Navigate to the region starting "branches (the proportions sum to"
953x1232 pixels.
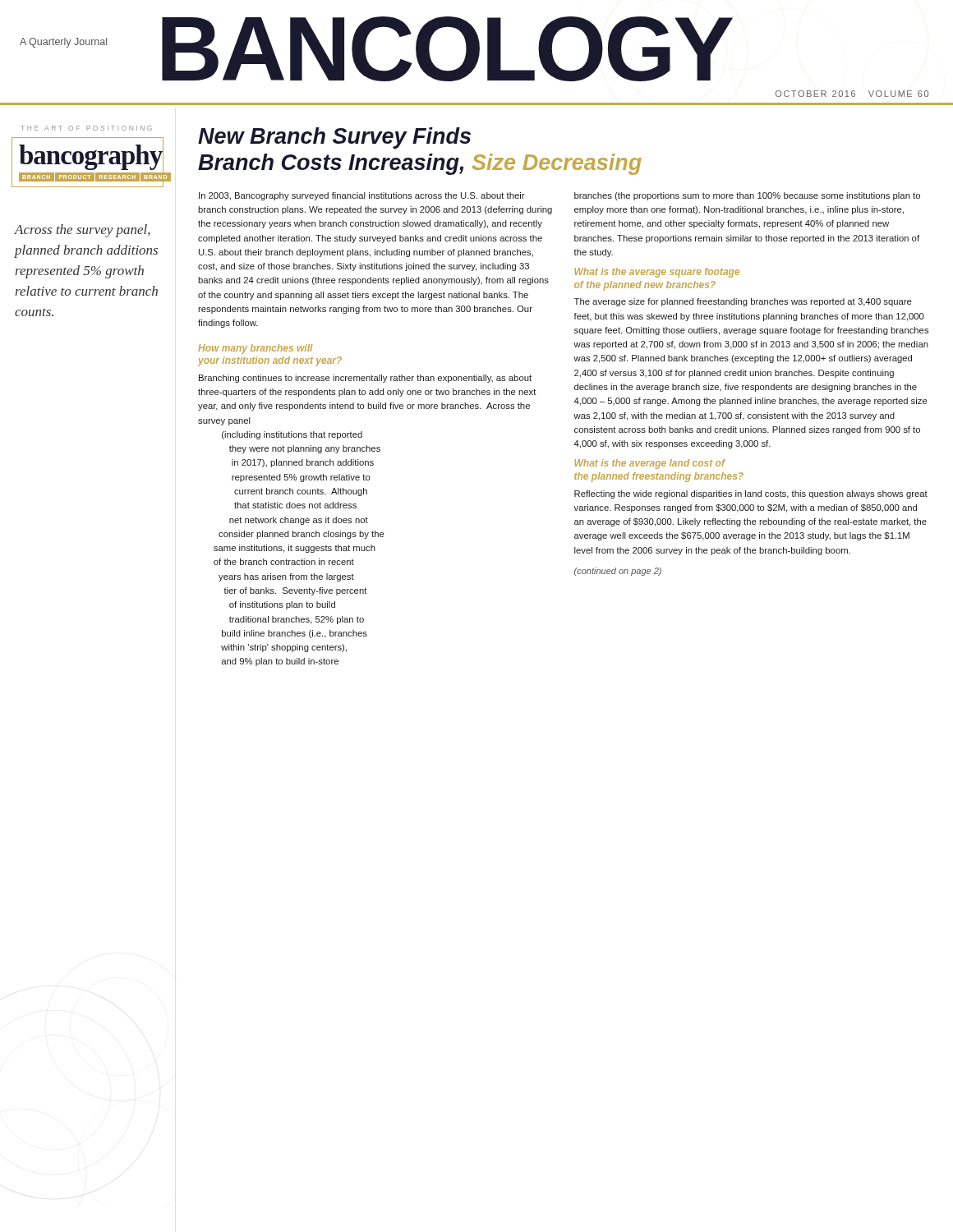(x=747, y=224)
